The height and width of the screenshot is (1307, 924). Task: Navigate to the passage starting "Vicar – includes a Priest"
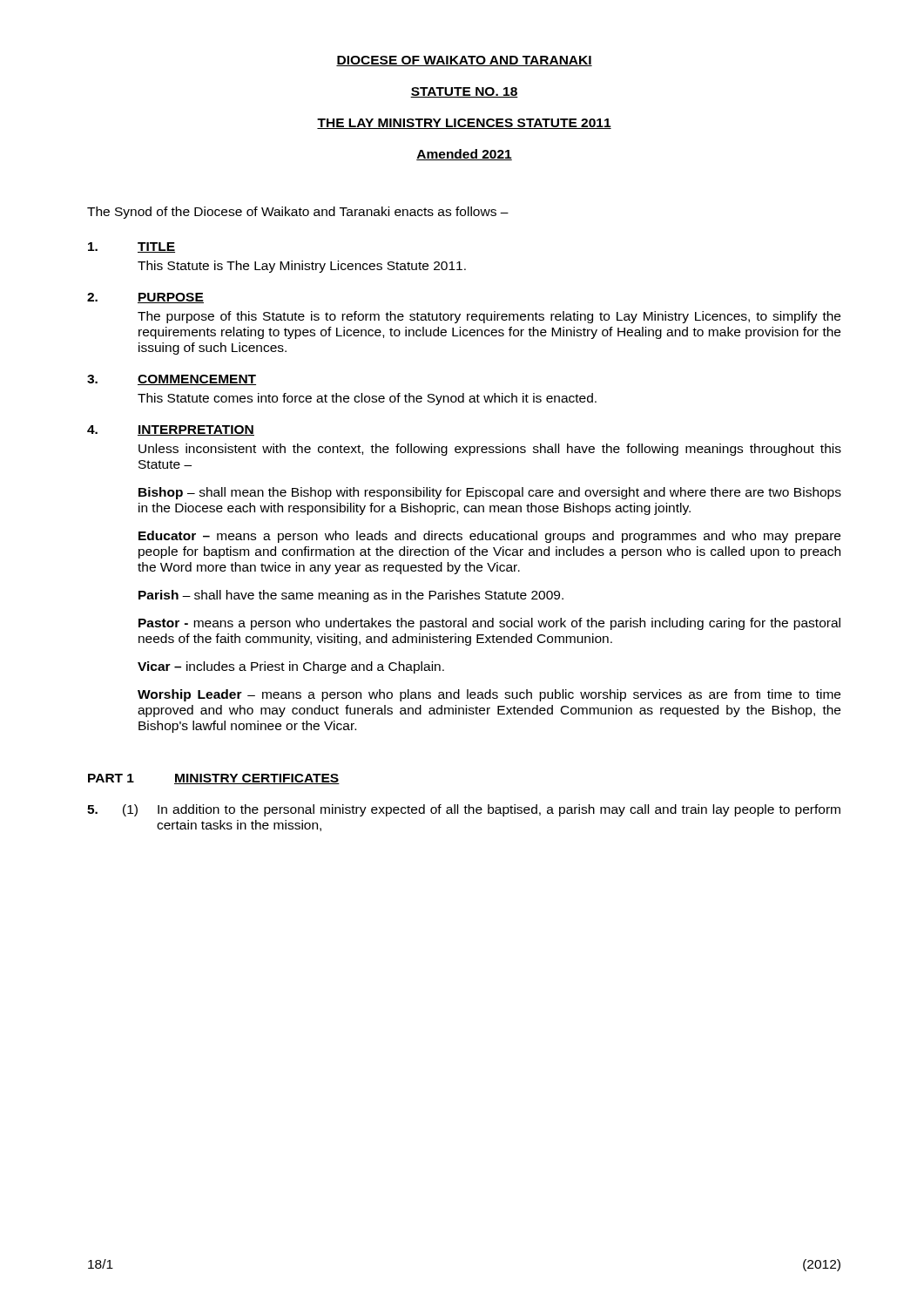pyautogui.click(x=291, y=667)
